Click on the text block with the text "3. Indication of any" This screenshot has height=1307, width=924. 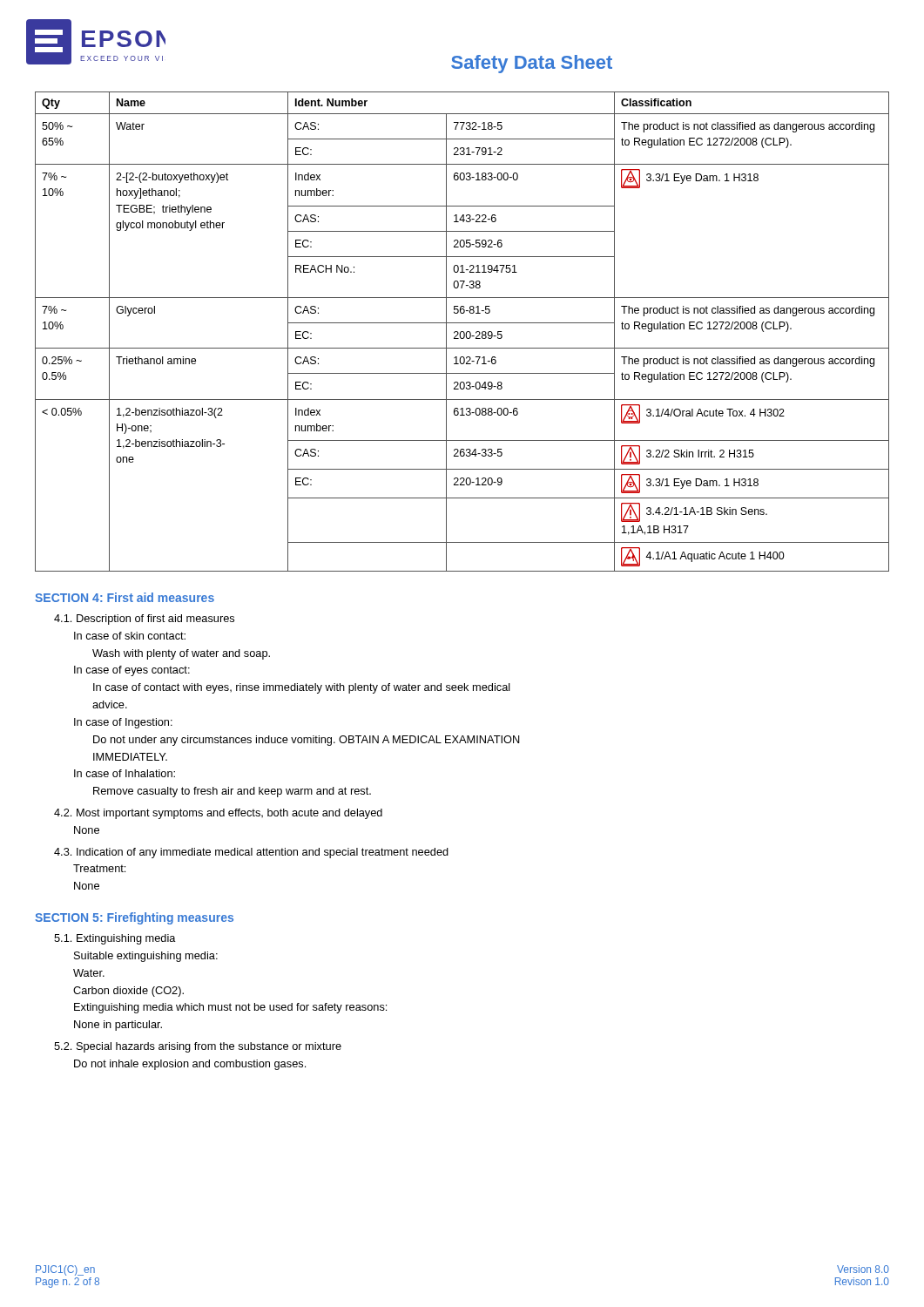coord(251,851)
